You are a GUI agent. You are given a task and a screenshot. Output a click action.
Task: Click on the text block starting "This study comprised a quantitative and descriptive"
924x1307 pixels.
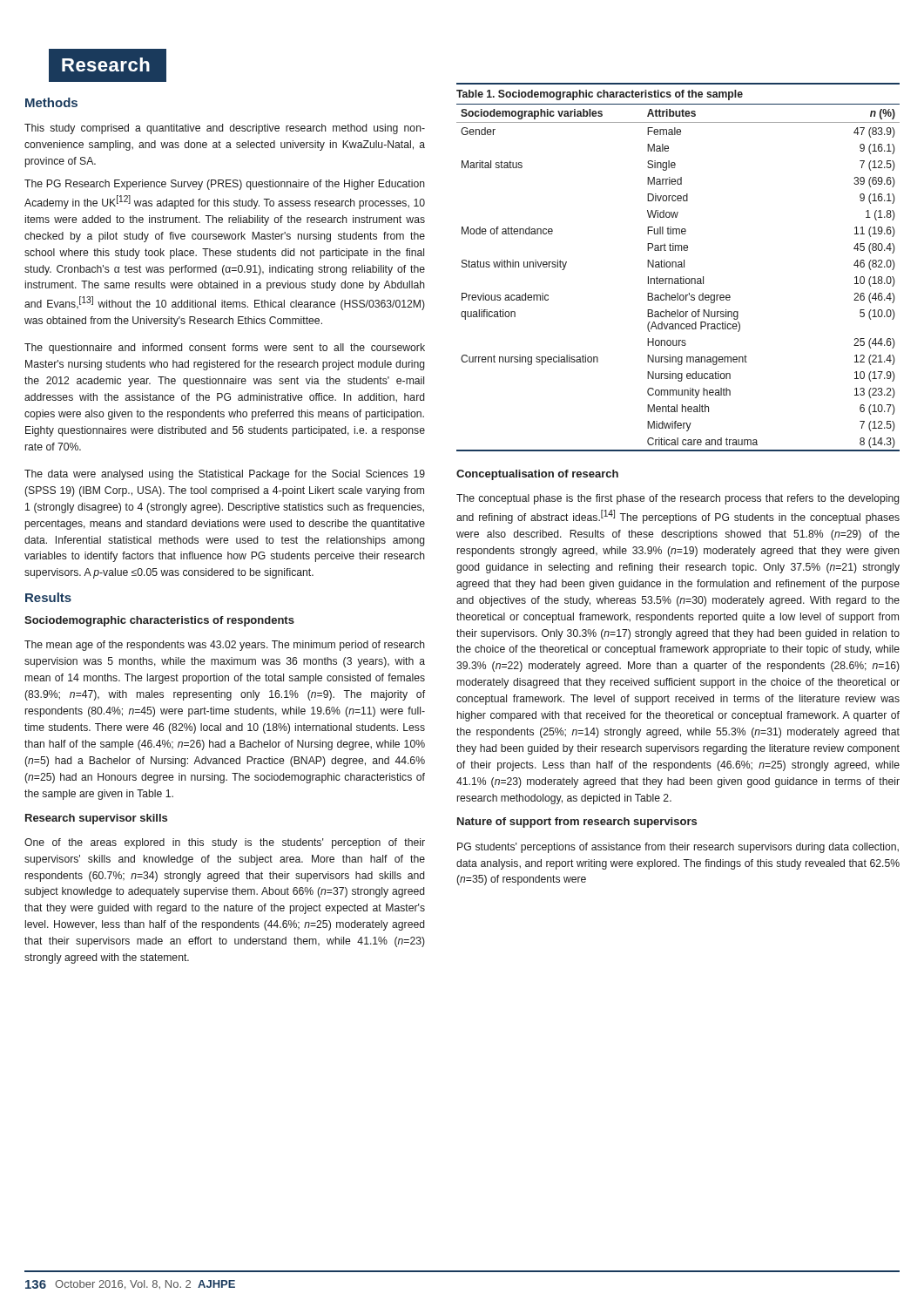click(x=225, y=145)
